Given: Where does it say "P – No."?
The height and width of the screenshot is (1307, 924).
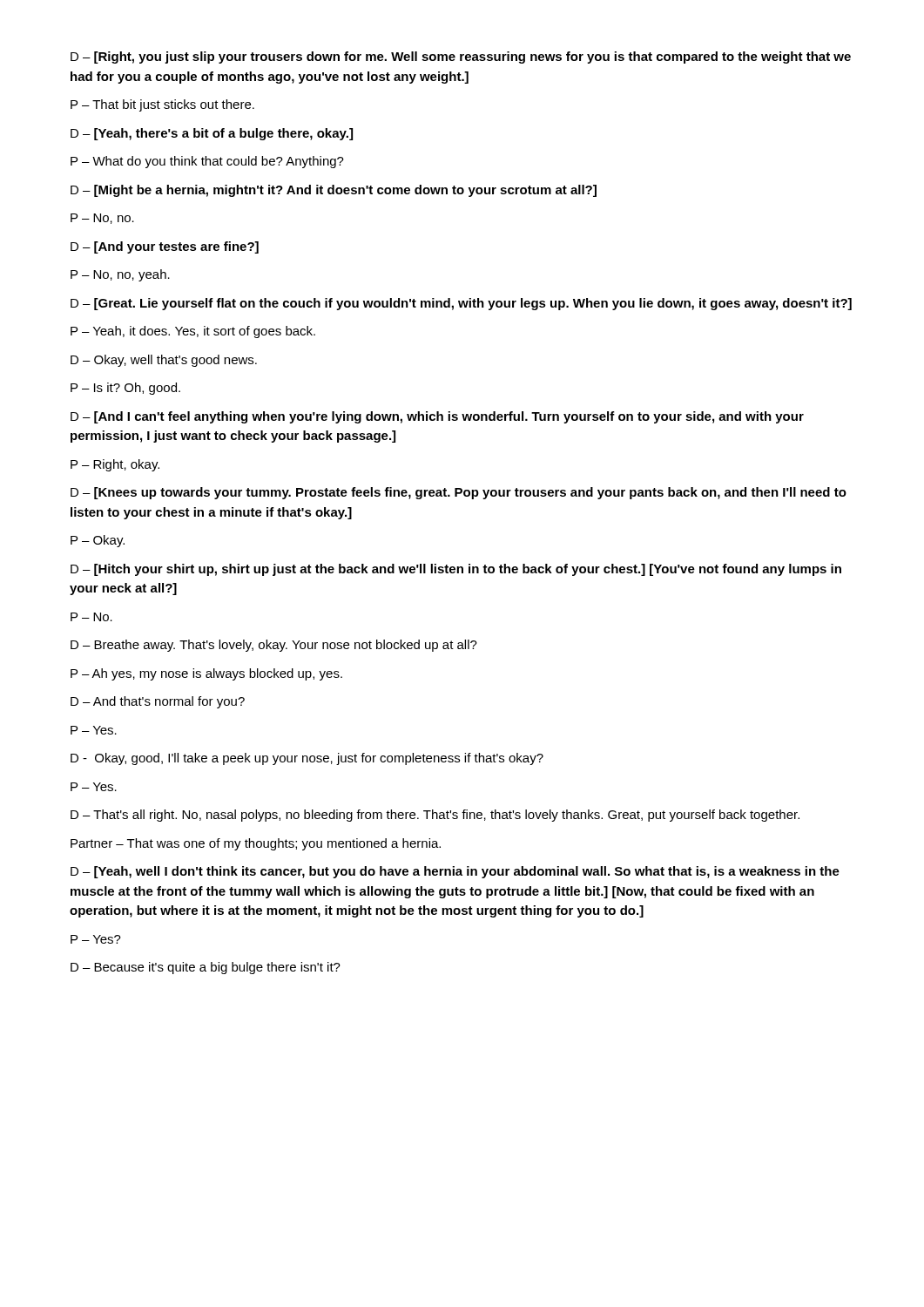Looking at the screenshot, I should pyautogui.click(x=91, y=617).
